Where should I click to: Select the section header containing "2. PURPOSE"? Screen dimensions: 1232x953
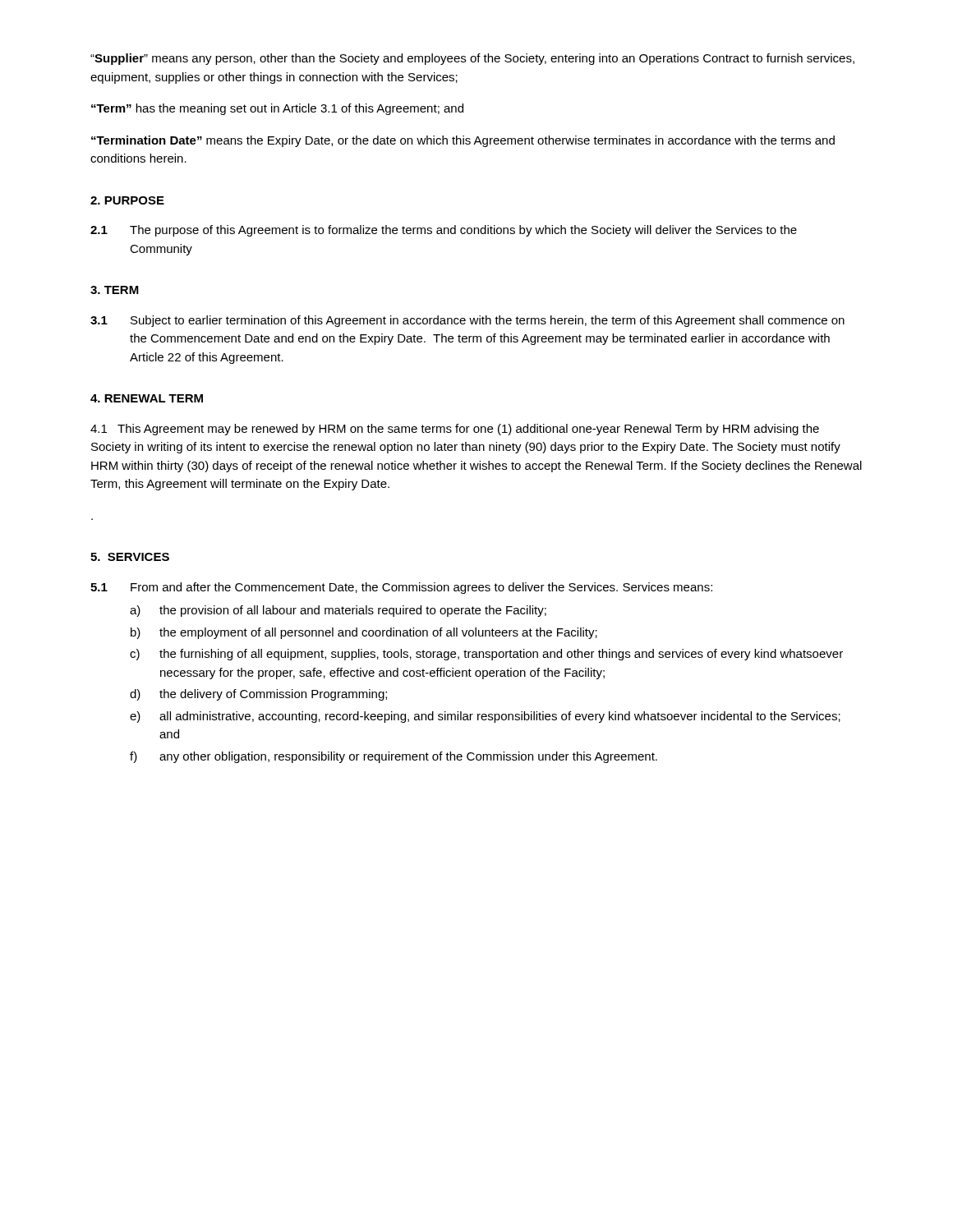click(x=127, y=200)
